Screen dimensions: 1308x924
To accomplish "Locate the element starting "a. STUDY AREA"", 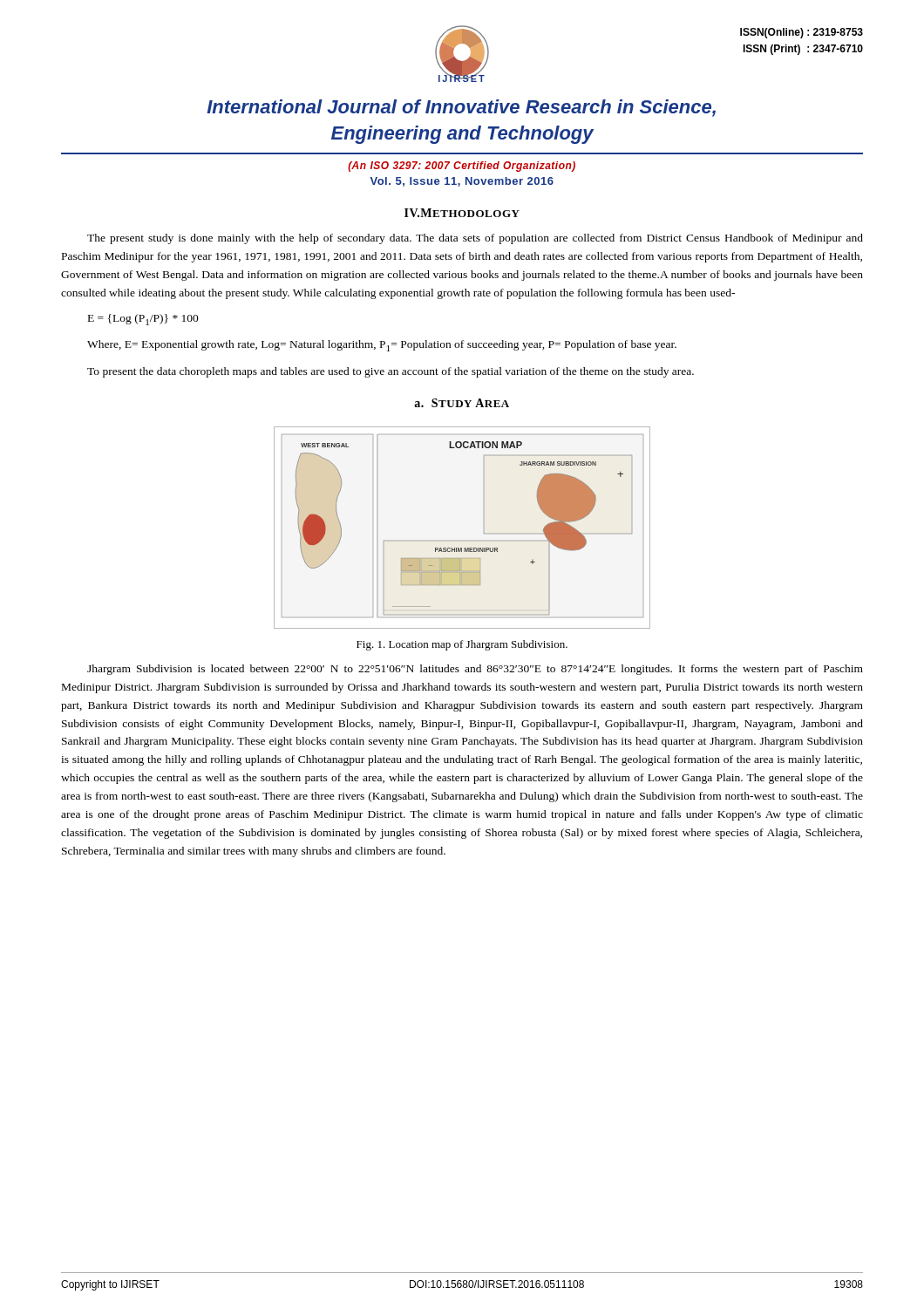I will 462,403.
